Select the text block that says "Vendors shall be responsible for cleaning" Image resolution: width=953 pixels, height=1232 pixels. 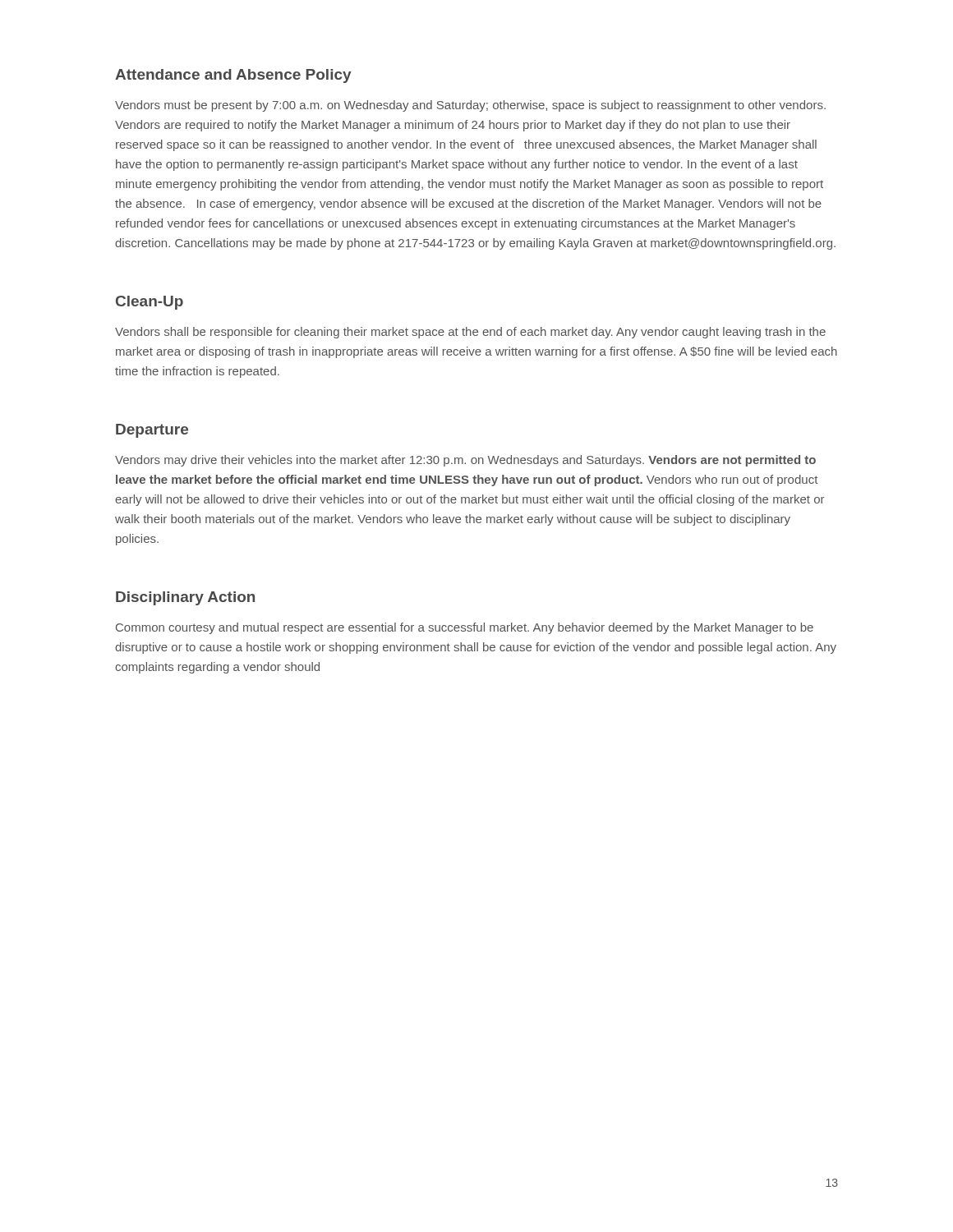[x=476, y=351]
